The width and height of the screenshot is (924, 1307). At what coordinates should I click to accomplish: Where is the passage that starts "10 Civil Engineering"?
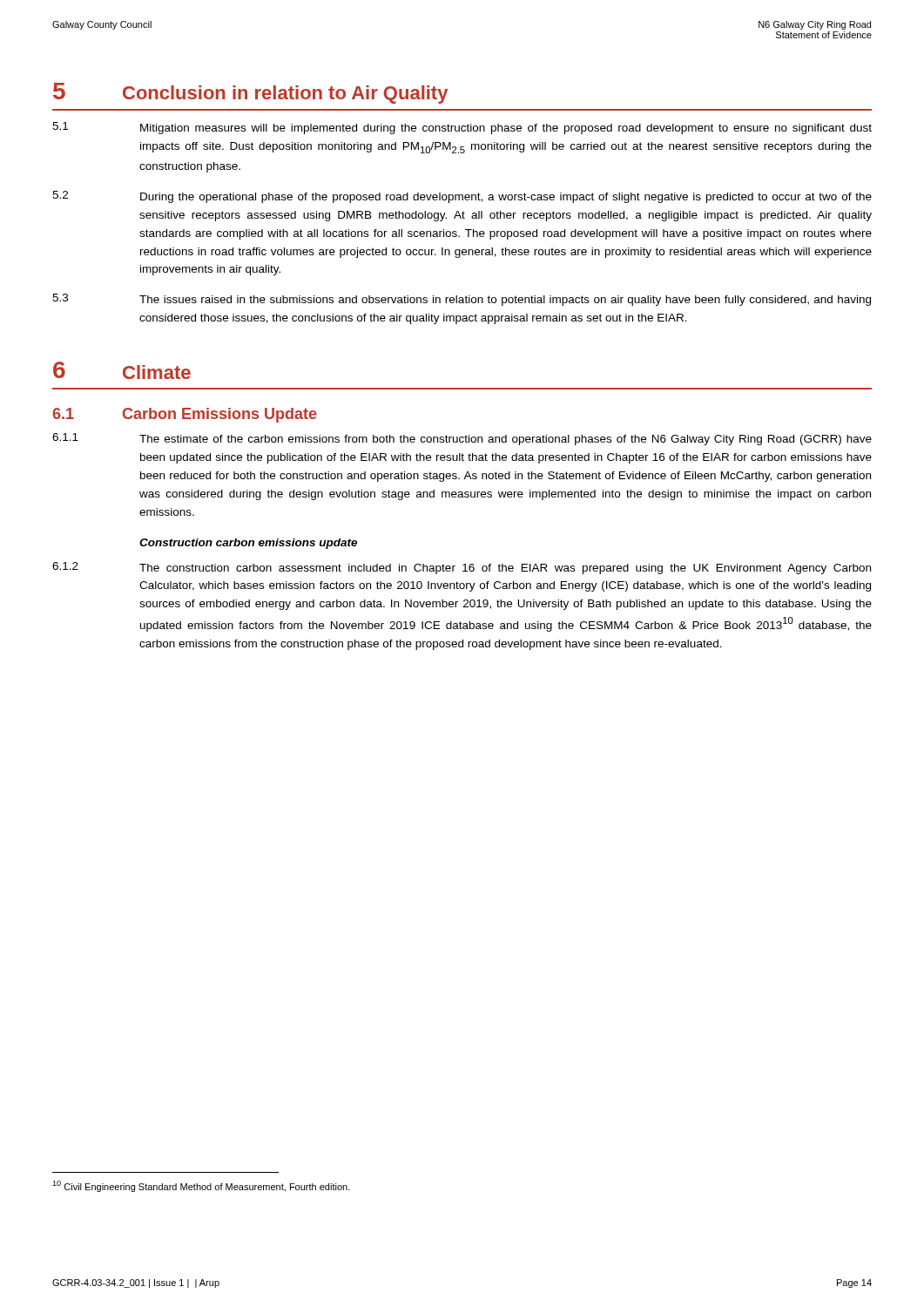point(201,1185)
